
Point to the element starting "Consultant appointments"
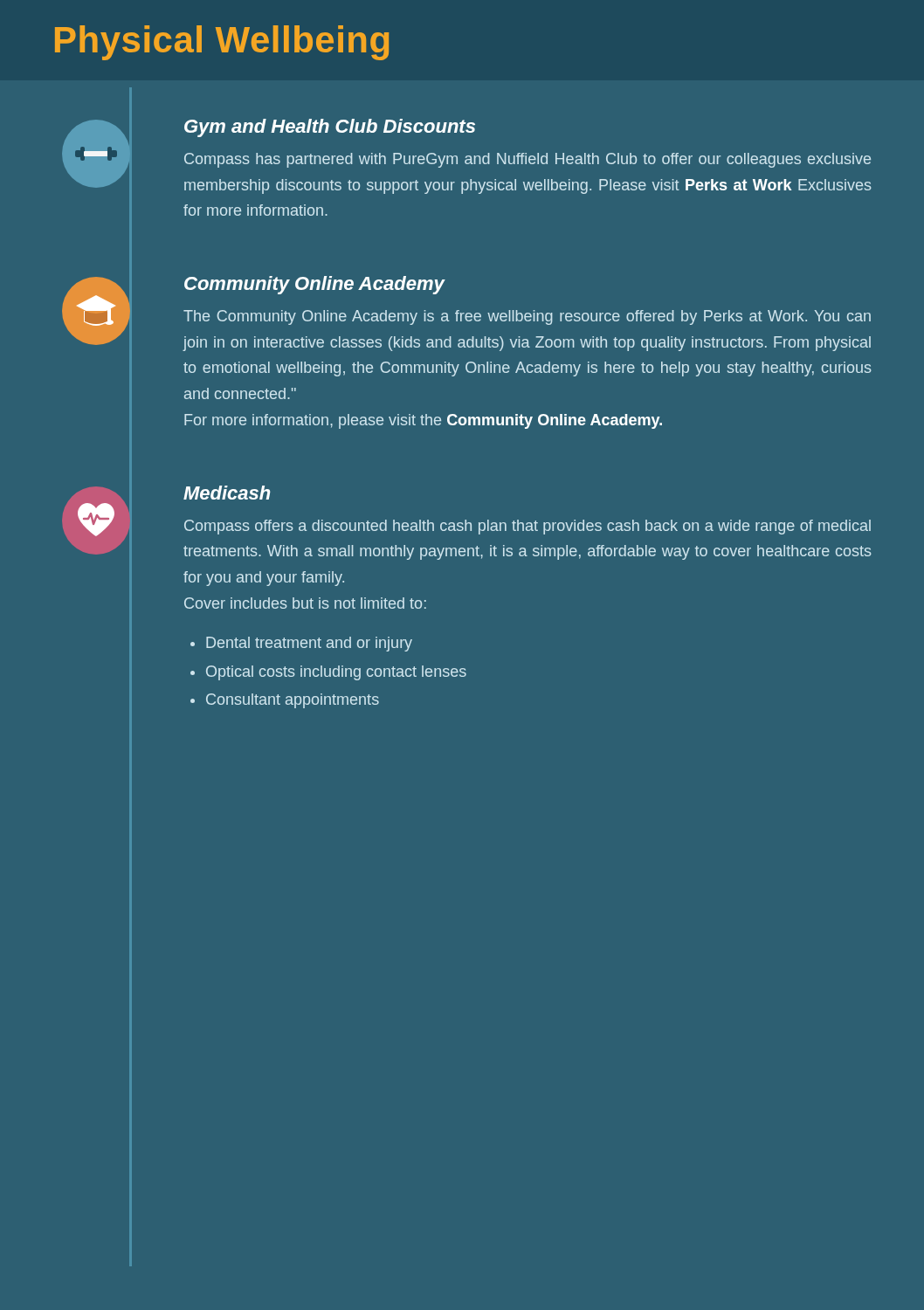point(292,700)
